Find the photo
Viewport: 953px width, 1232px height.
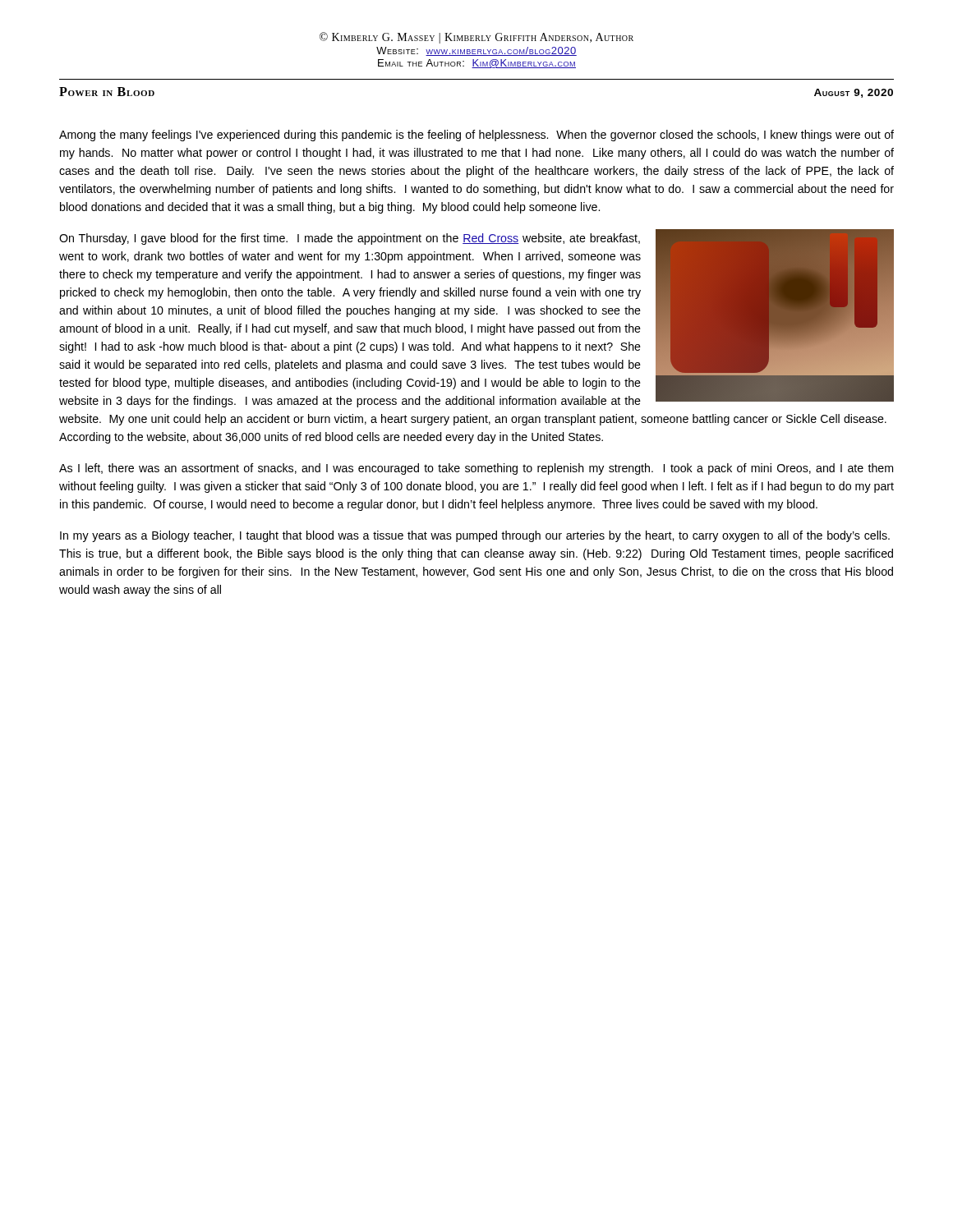(x=775, y=315)
